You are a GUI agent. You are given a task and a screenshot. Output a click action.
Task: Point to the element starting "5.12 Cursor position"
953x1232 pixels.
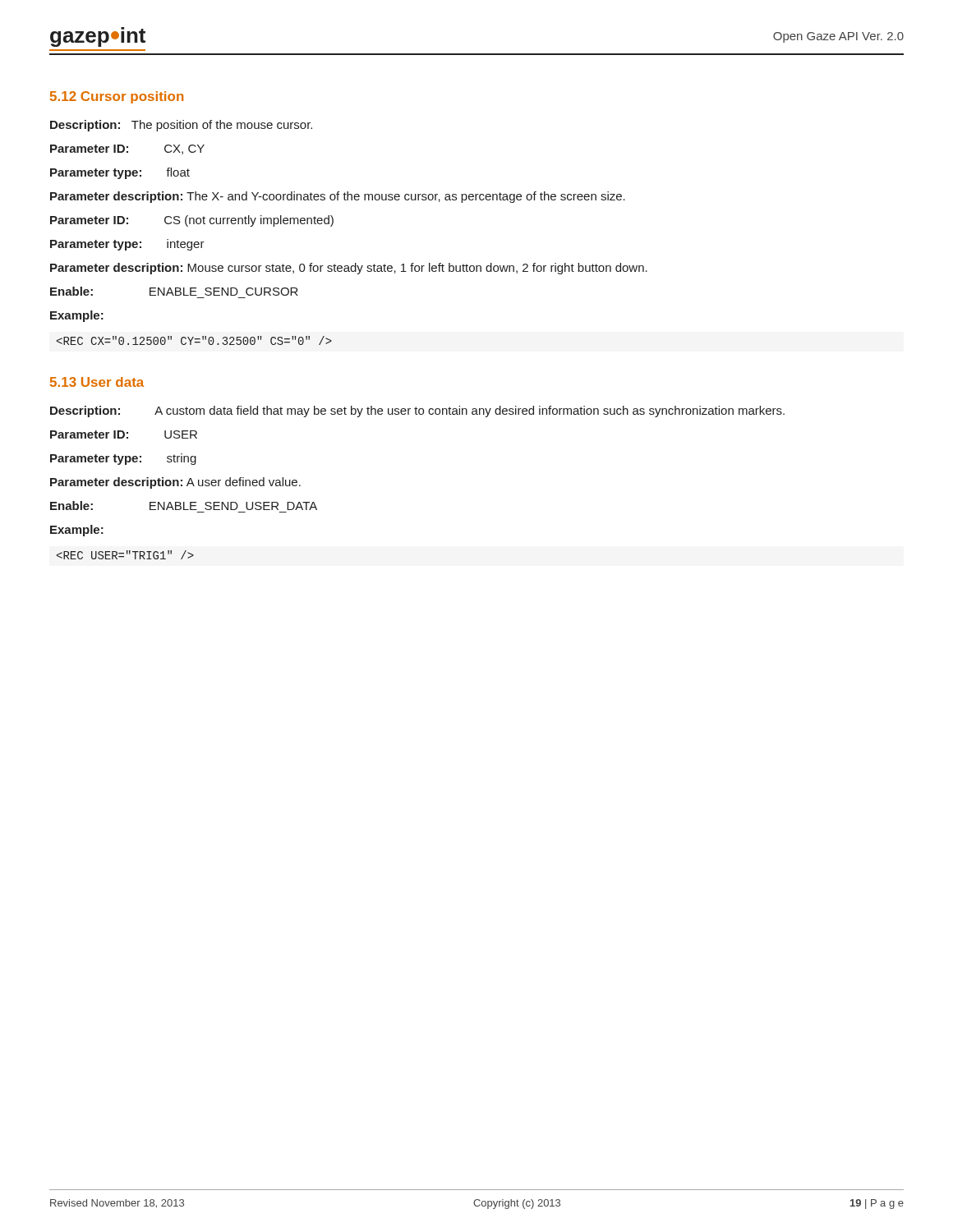(117, 97)
